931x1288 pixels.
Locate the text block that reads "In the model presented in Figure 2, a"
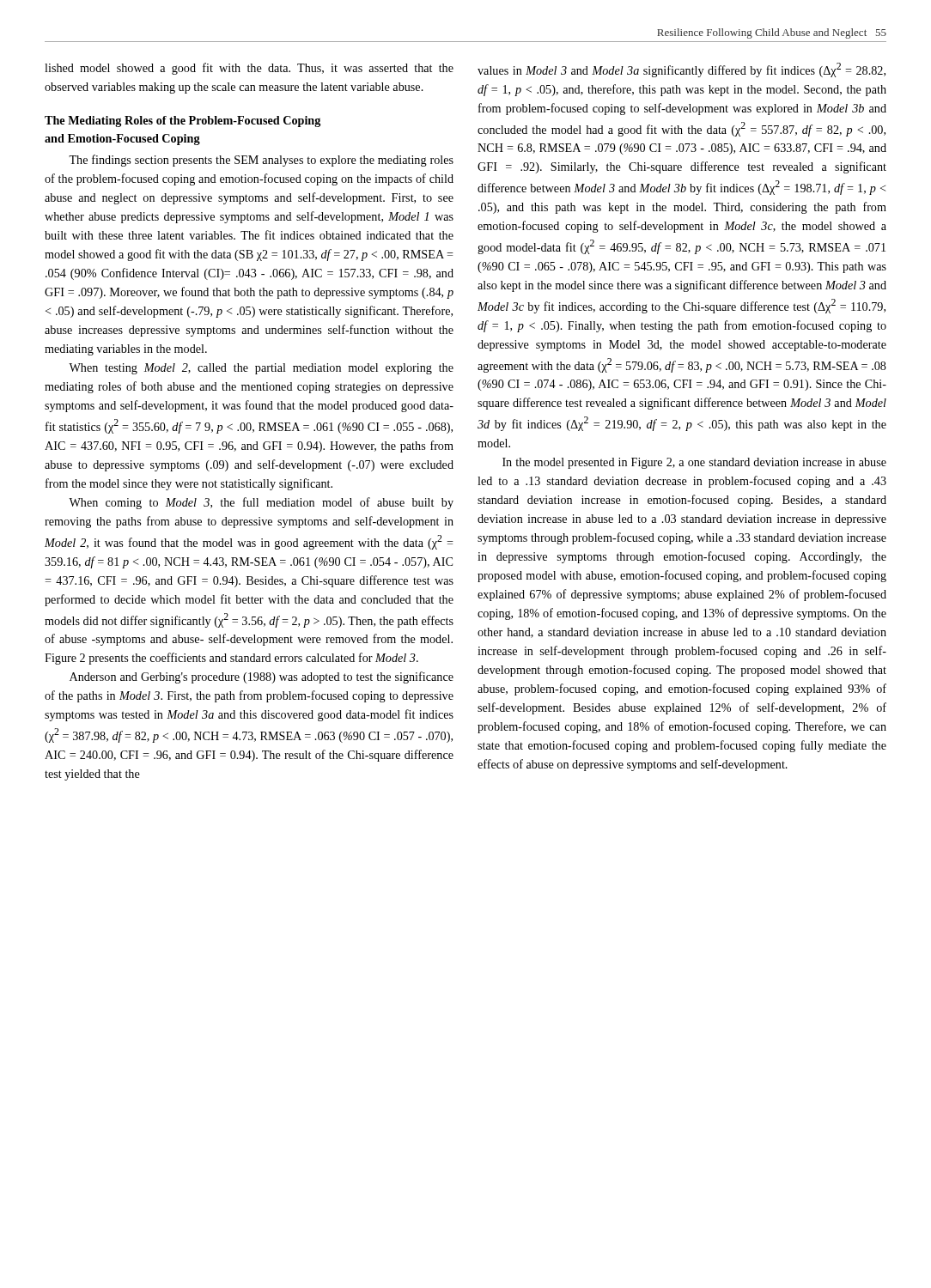(682, 613)
